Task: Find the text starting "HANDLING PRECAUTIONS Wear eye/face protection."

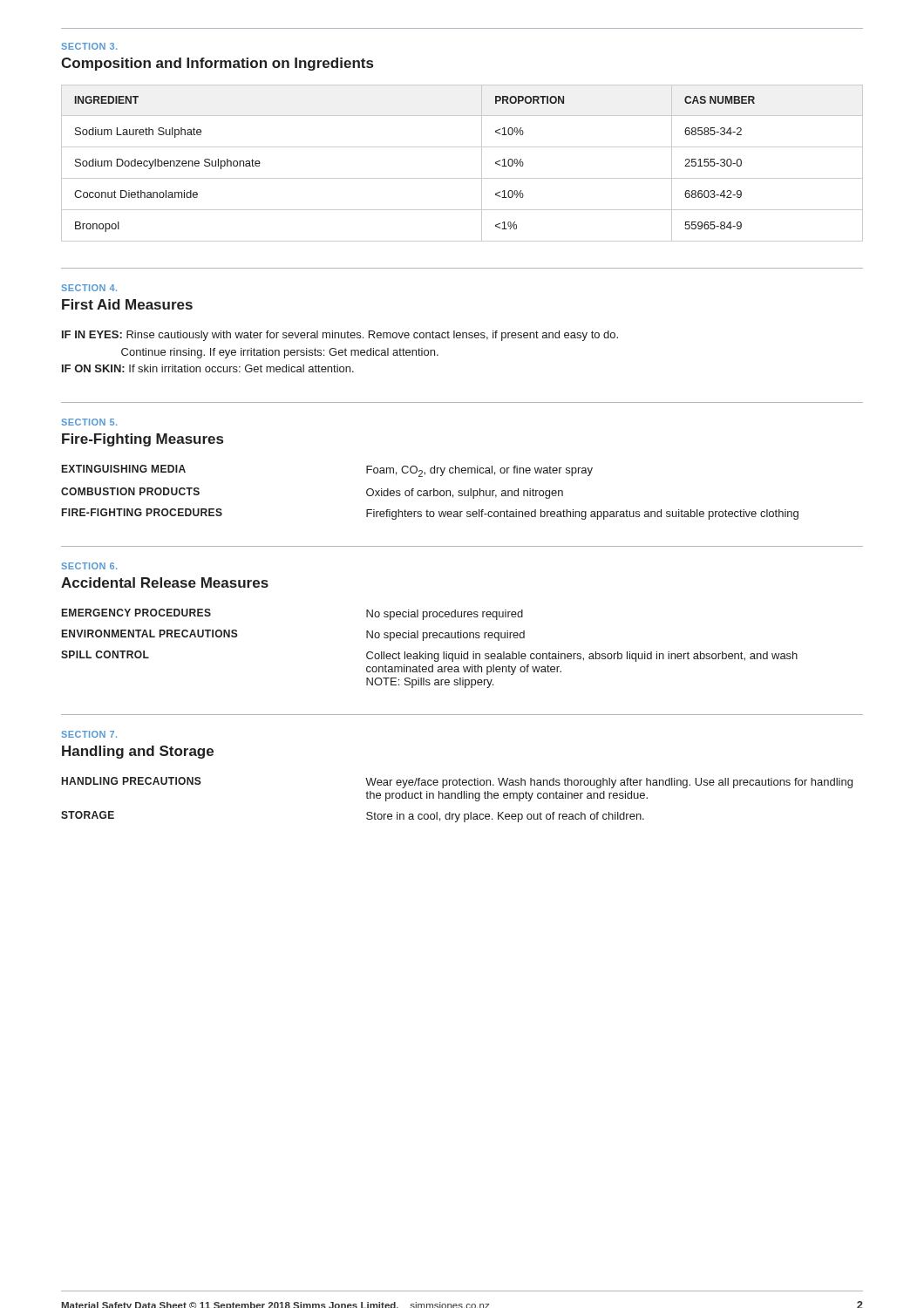Action: (x=462, y=800)
